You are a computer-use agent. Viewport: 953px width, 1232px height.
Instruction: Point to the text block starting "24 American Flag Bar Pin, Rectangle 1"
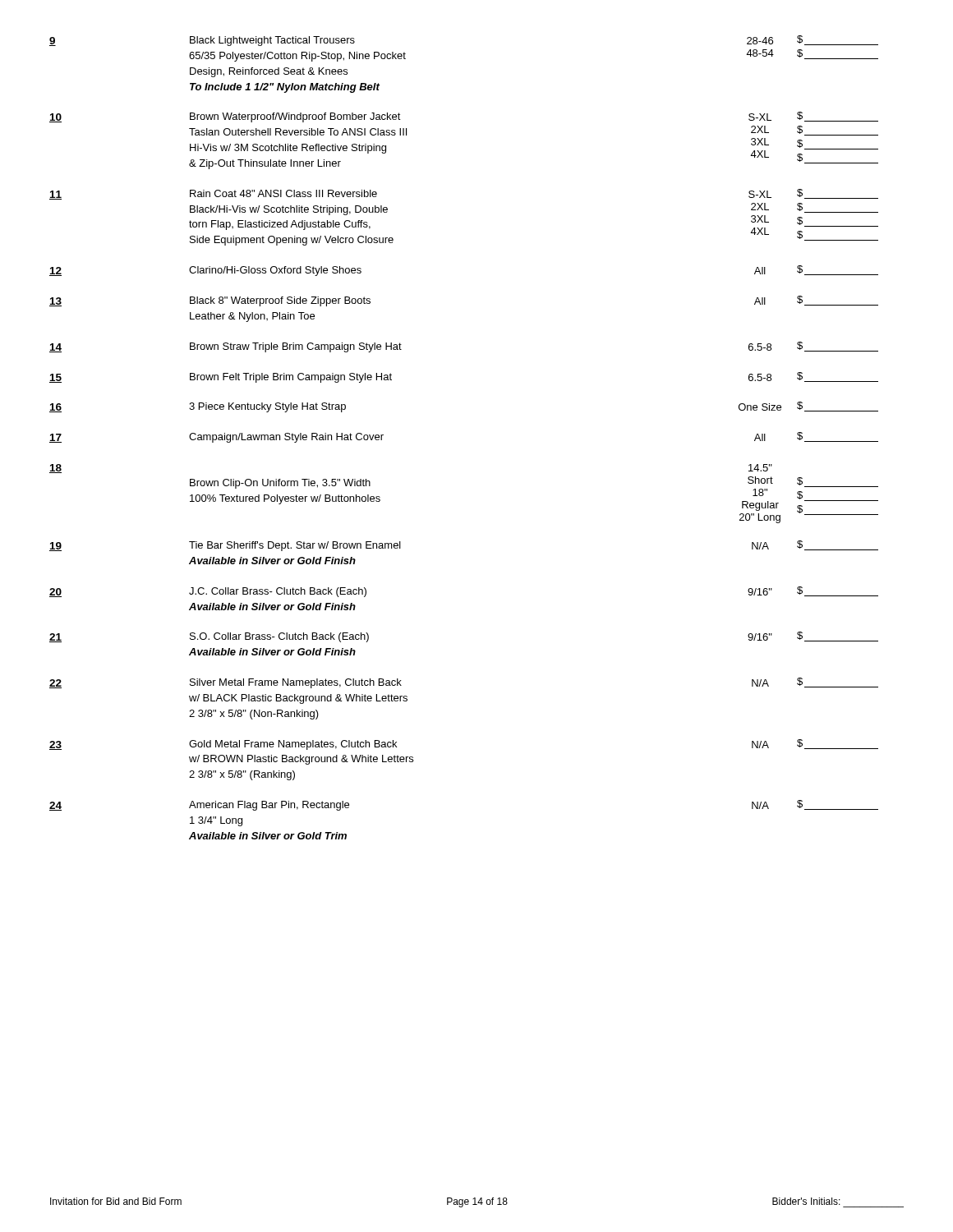[56, 805]
